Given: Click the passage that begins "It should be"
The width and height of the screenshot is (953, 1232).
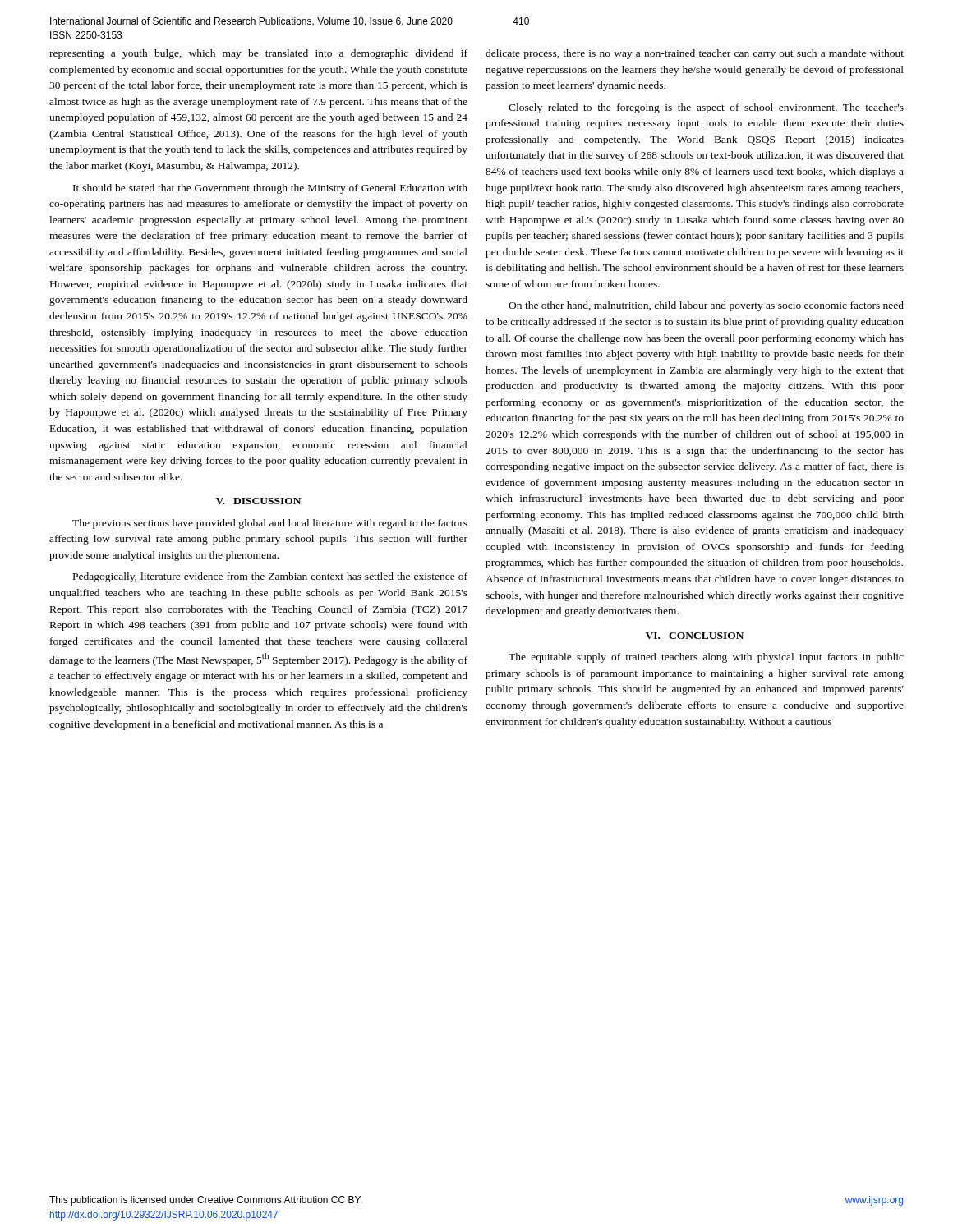Looking at the screenshot, I should [258, 332].
